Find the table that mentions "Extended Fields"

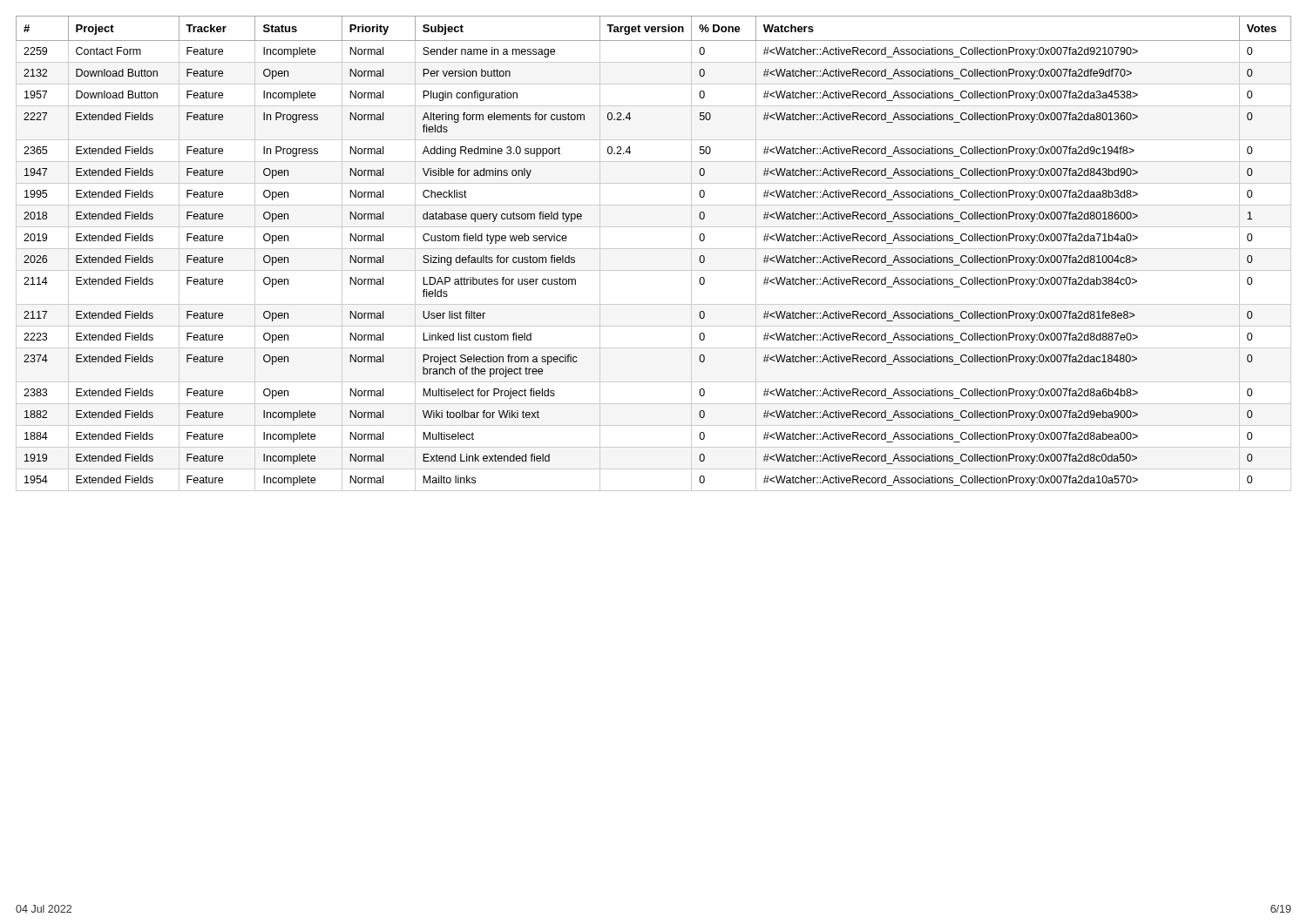click(x=654, y=253)
